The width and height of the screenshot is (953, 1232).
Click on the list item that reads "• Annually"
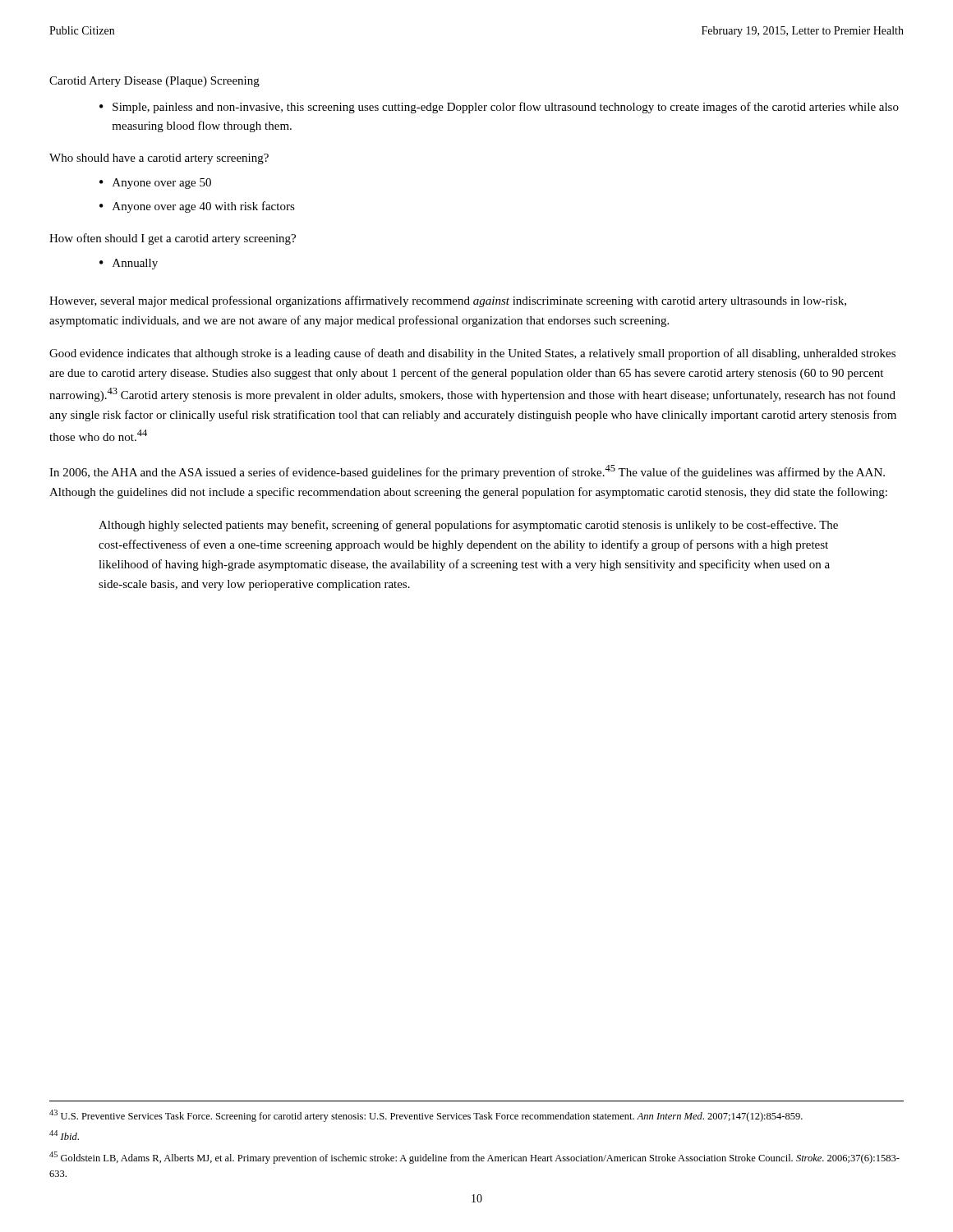tap(129, 264)
